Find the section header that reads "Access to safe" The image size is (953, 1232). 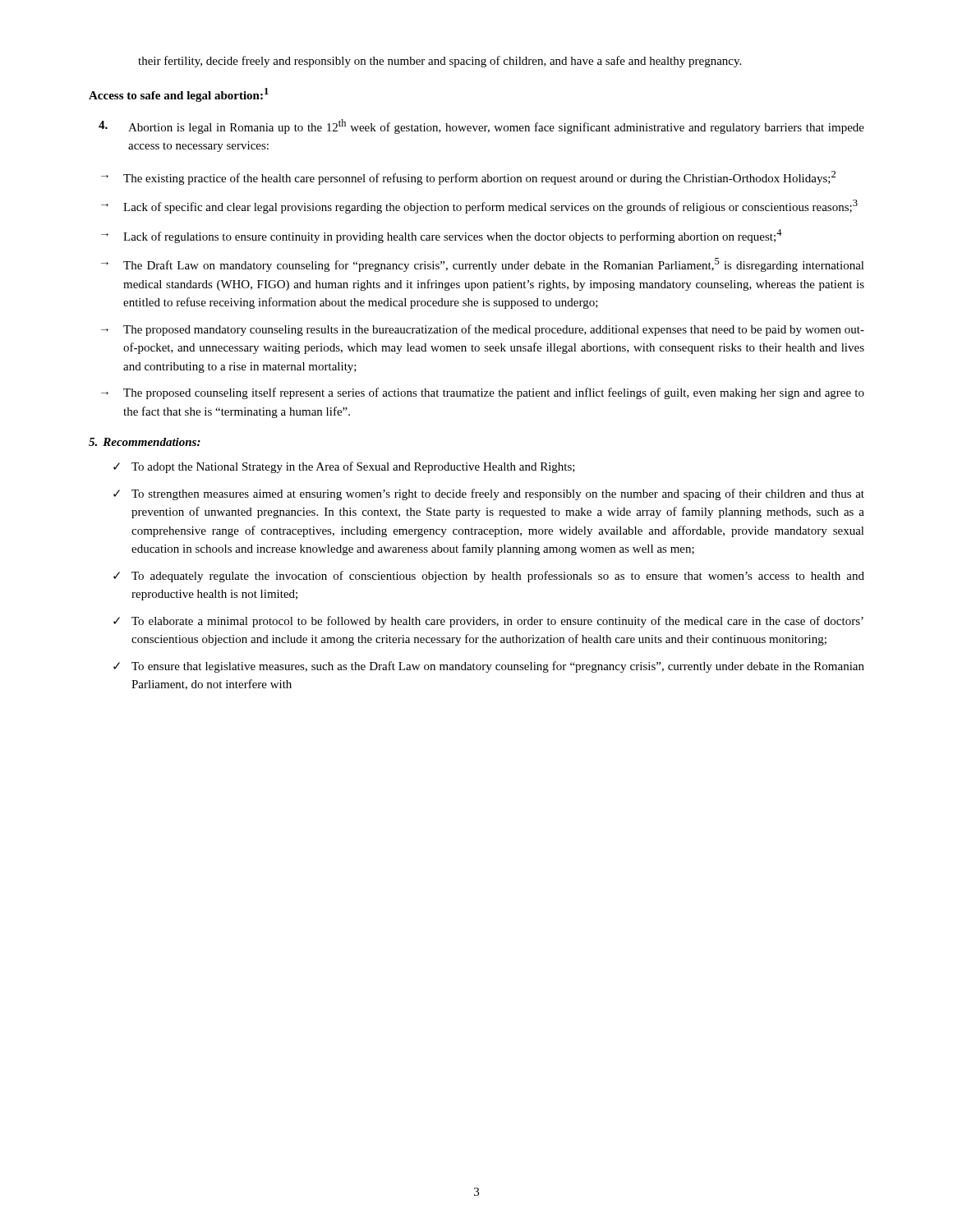click(x=179, y=93)
